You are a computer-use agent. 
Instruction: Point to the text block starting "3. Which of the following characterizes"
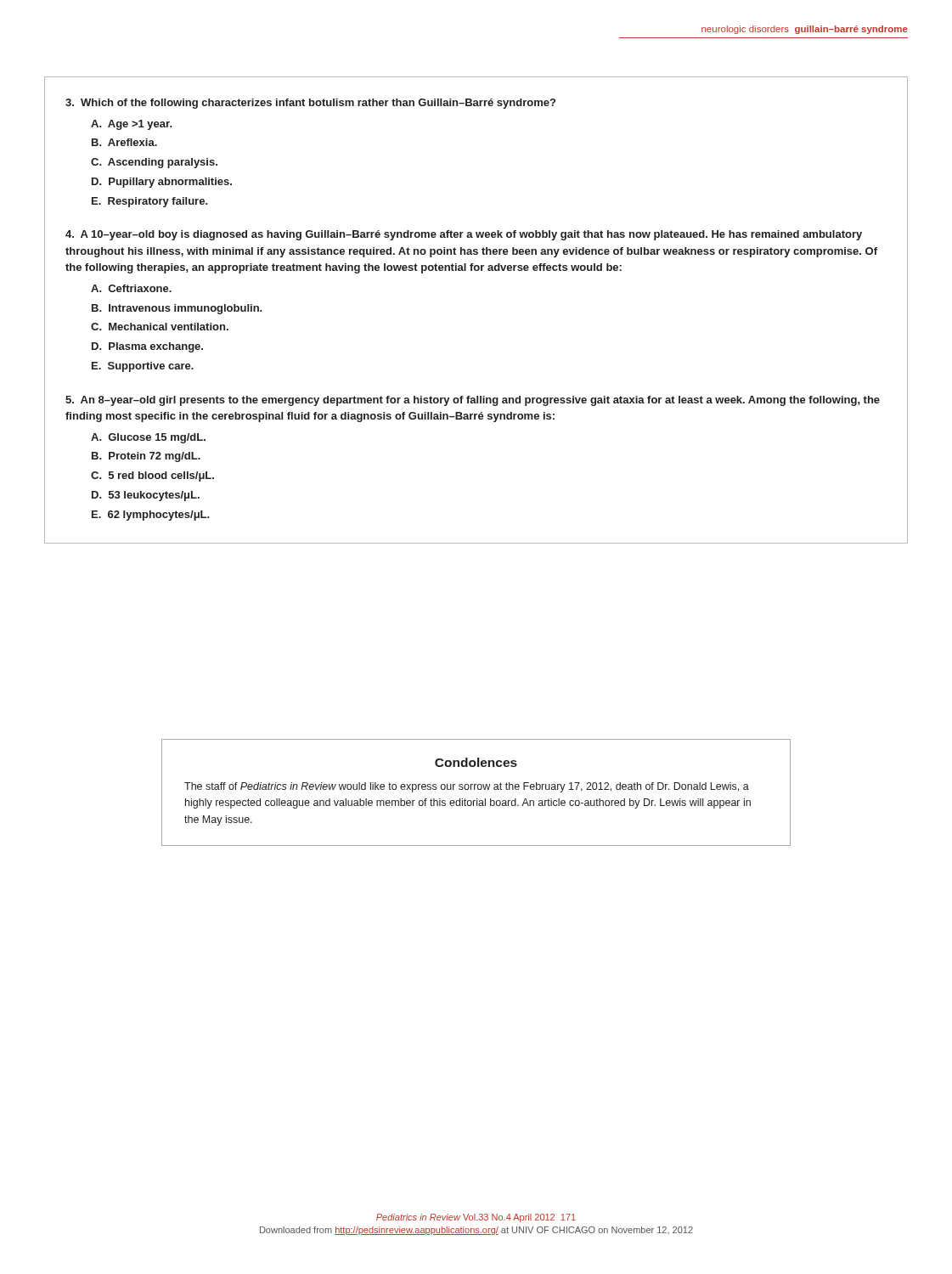310,104
